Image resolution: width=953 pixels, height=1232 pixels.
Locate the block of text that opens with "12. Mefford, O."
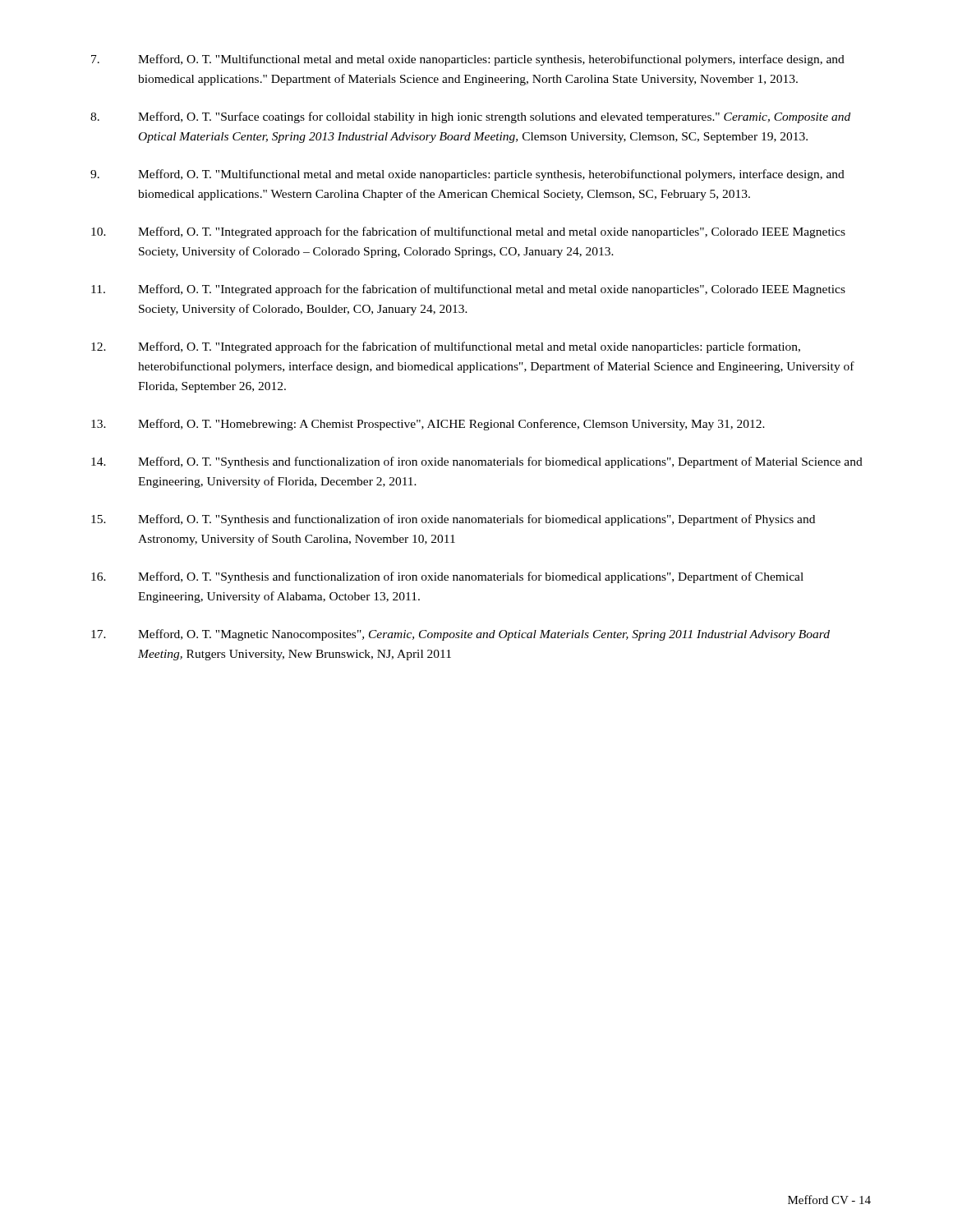coord(481,366)
